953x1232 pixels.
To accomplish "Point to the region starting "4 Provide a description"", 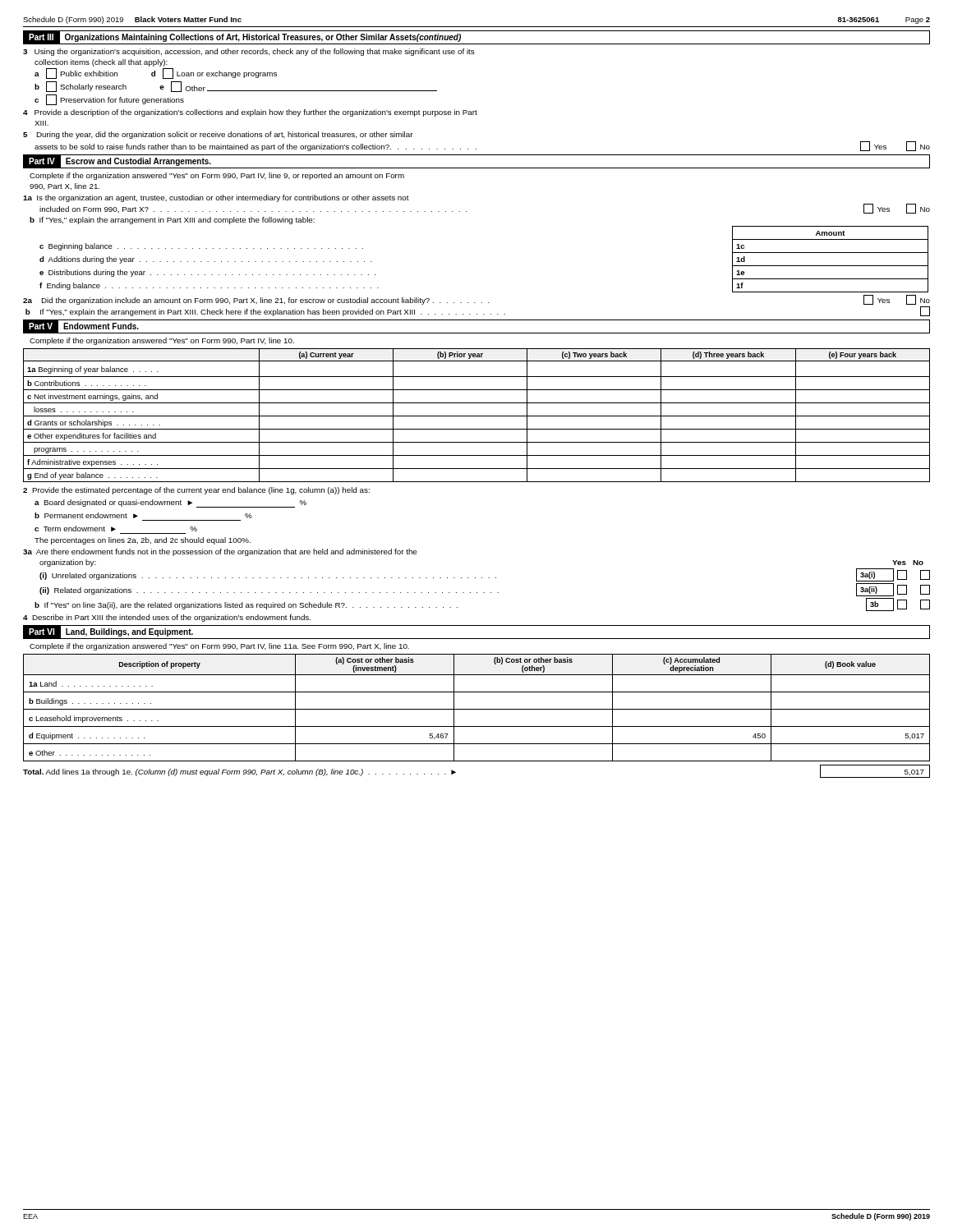I will click(250, 112).
